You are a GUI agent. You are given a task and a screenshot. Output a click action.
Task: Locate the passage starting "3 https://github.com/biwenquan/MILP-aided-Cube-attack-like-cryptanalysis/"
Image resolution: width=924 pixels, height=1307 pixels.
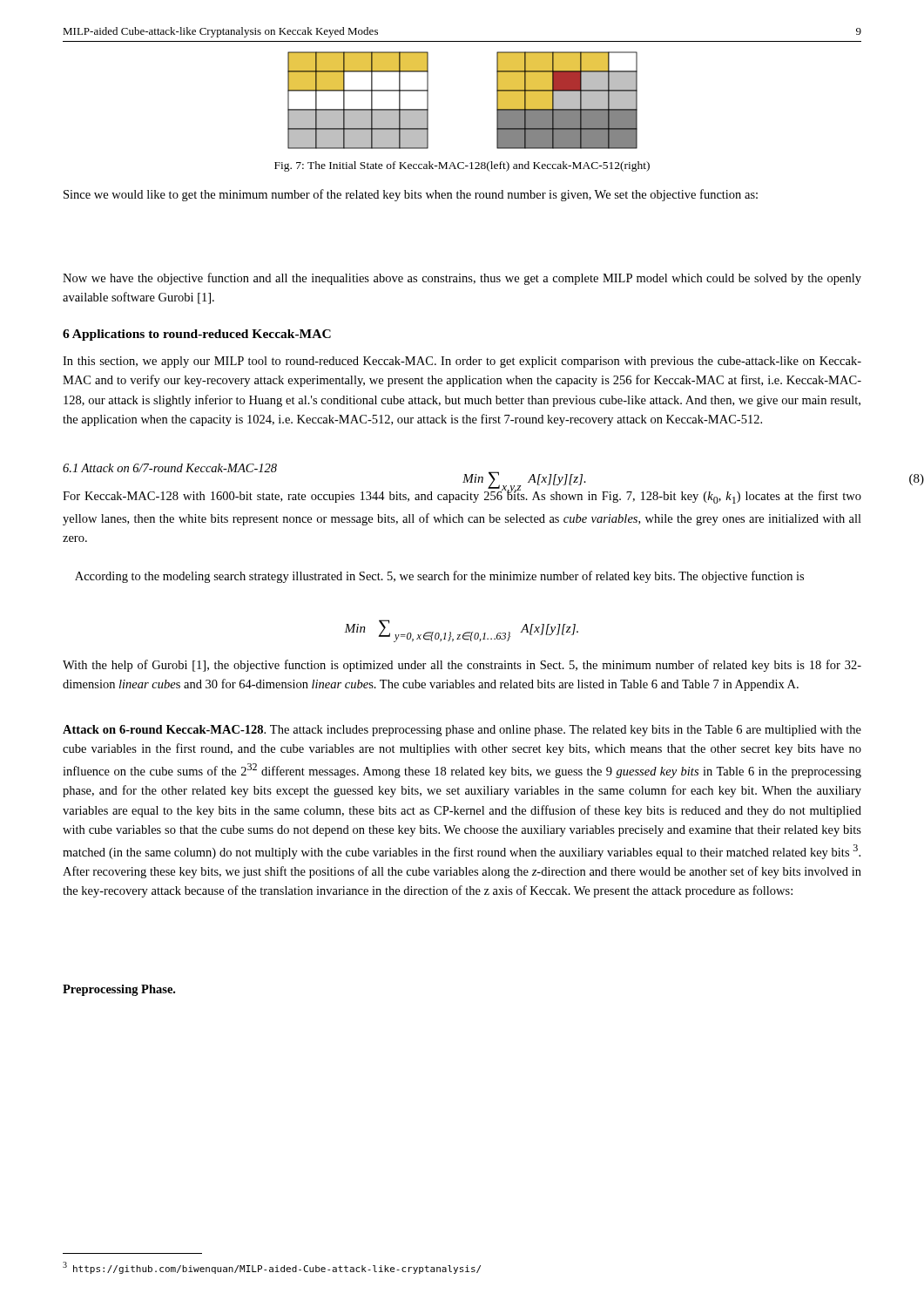(x=272, y=1267)
